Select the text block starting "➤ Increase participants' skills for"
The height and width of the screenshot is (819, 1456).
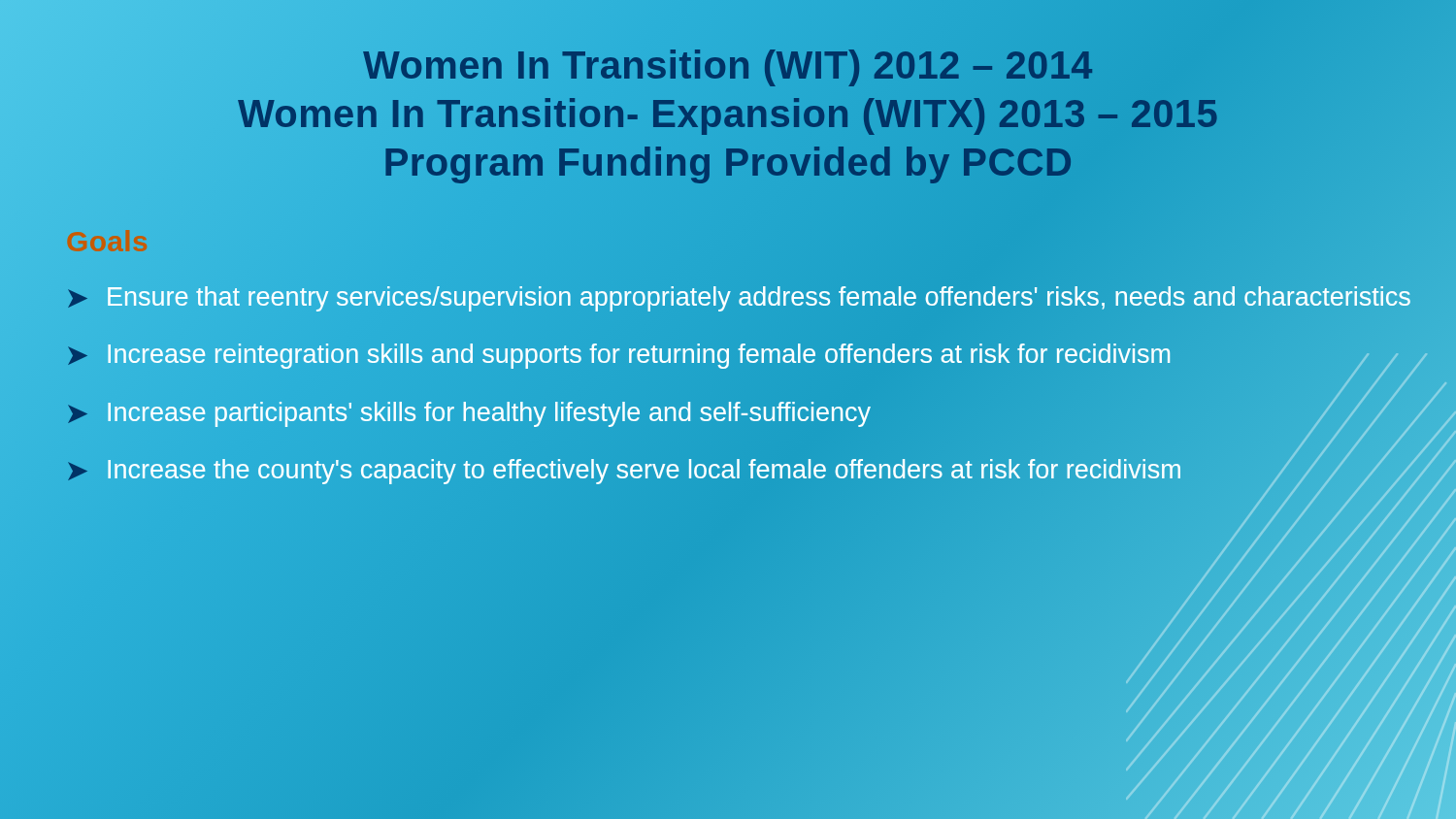468,413
